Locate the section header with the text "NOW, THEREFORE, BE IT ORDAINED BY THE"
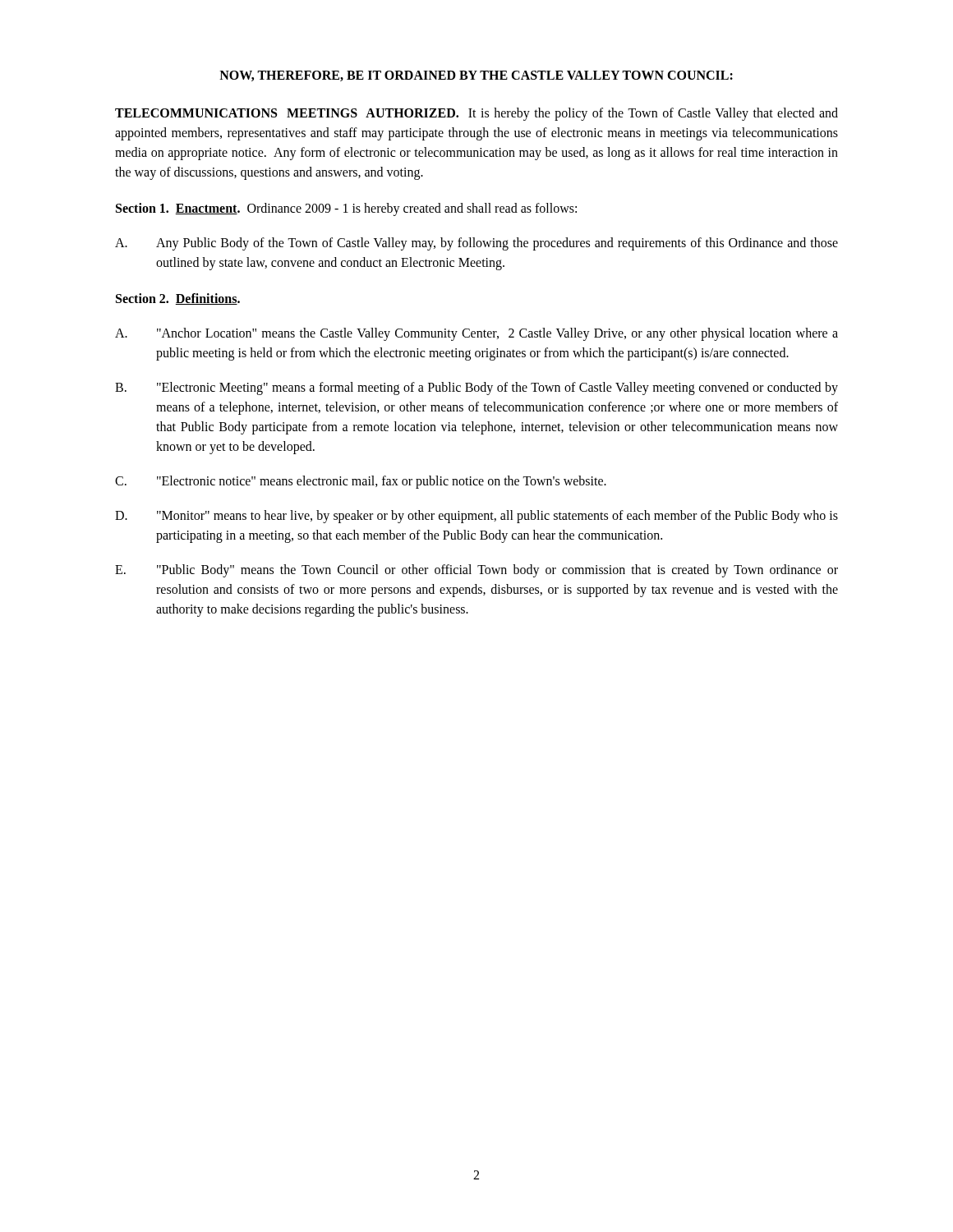This screenshot has height=1232, width=953. pos(476,75)
